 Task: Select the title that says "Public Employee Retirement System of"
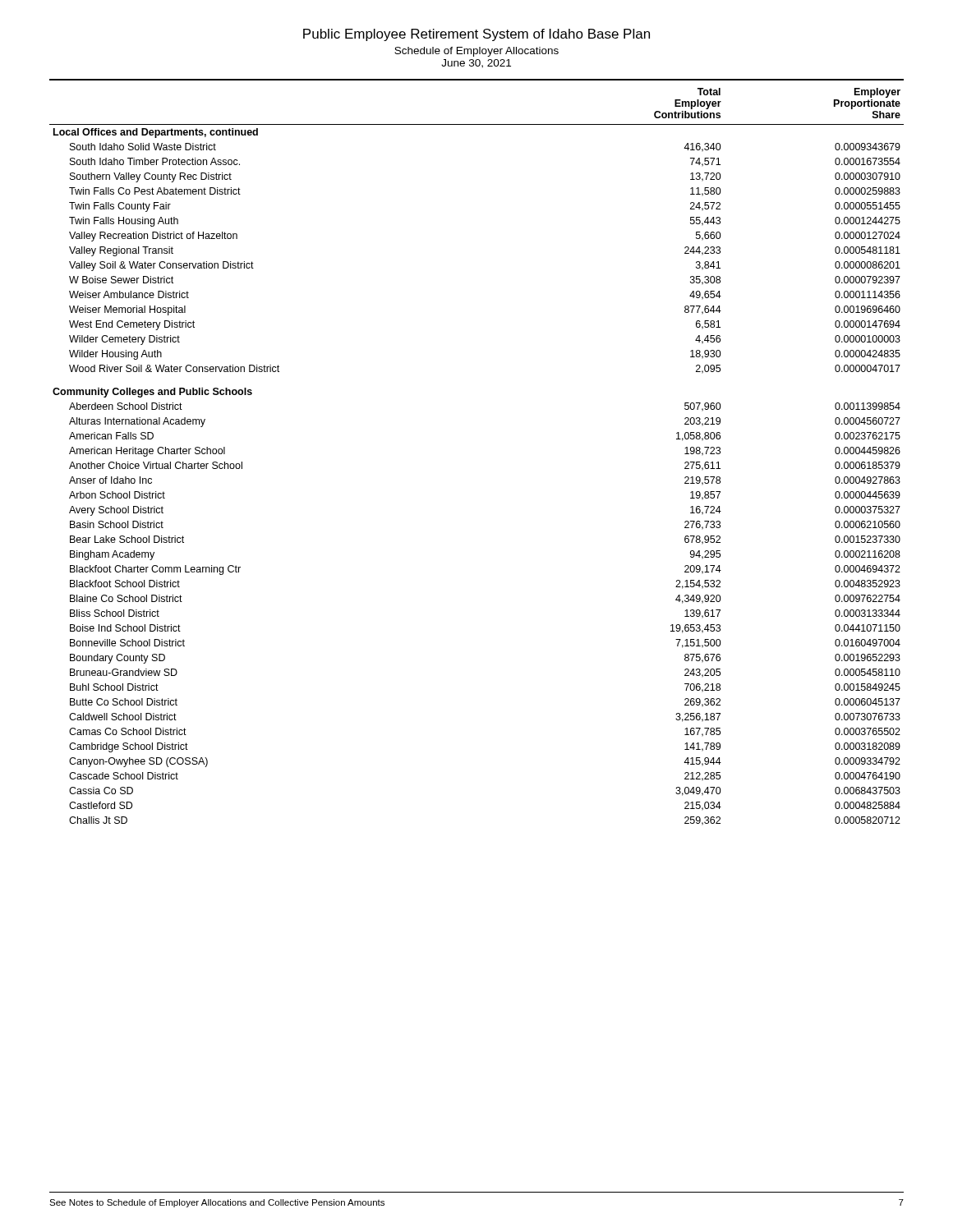coord(476,48)
